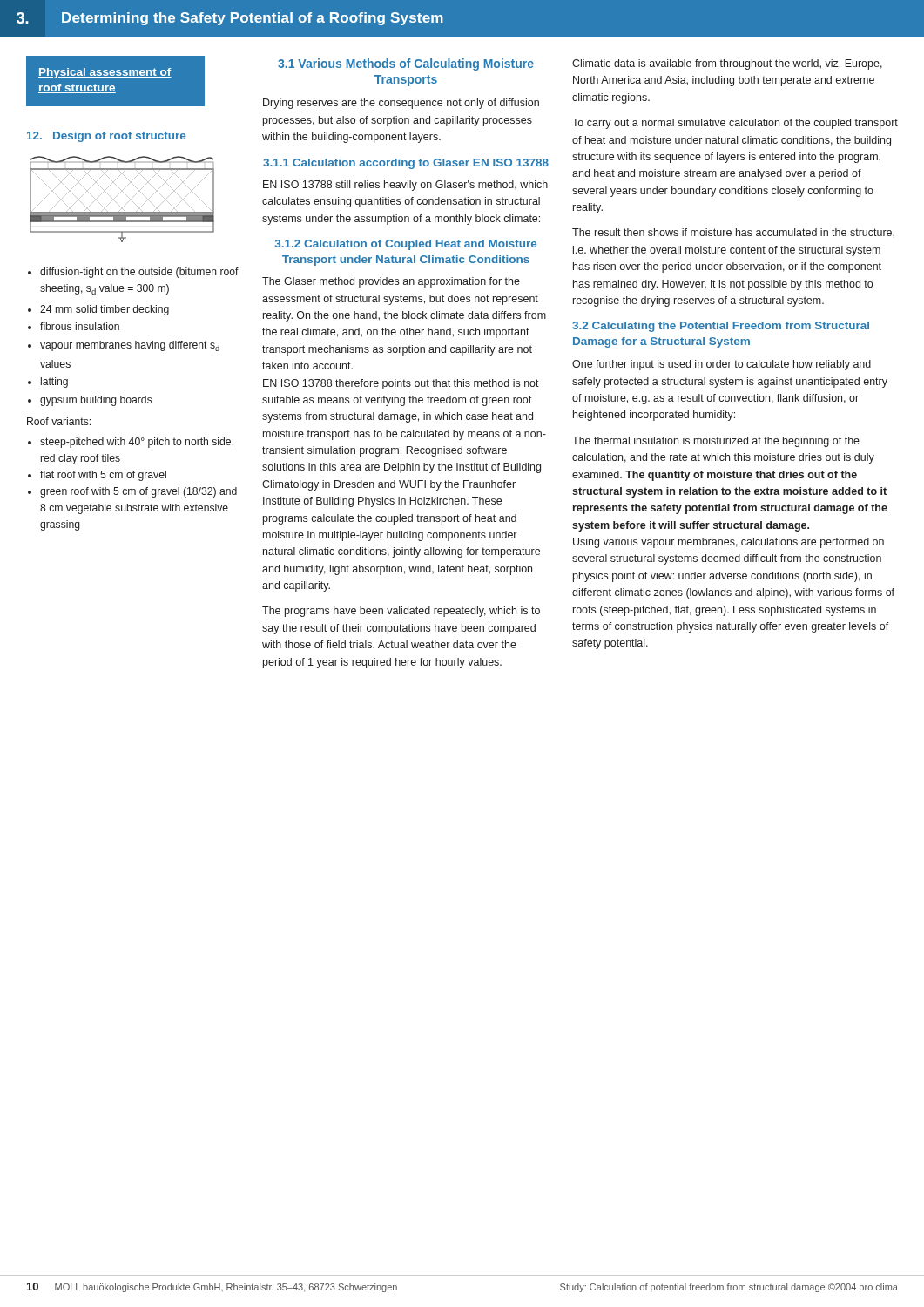Point to "Roof variants:"

tap(59, 422)
